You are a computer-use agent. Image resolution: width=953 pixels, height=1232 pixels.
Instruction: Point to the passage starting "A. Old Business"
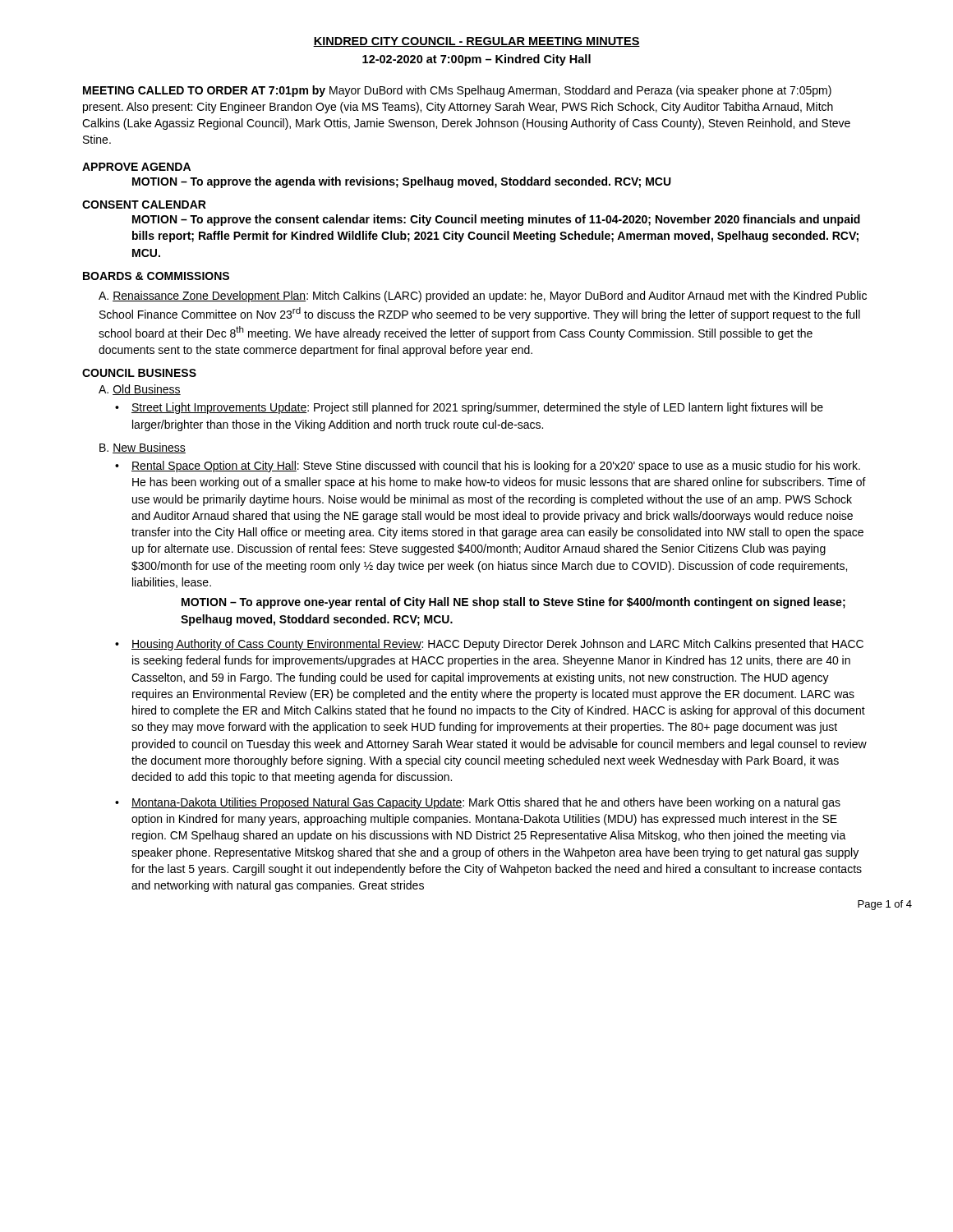pyautogui.click(x=139, y=390)
